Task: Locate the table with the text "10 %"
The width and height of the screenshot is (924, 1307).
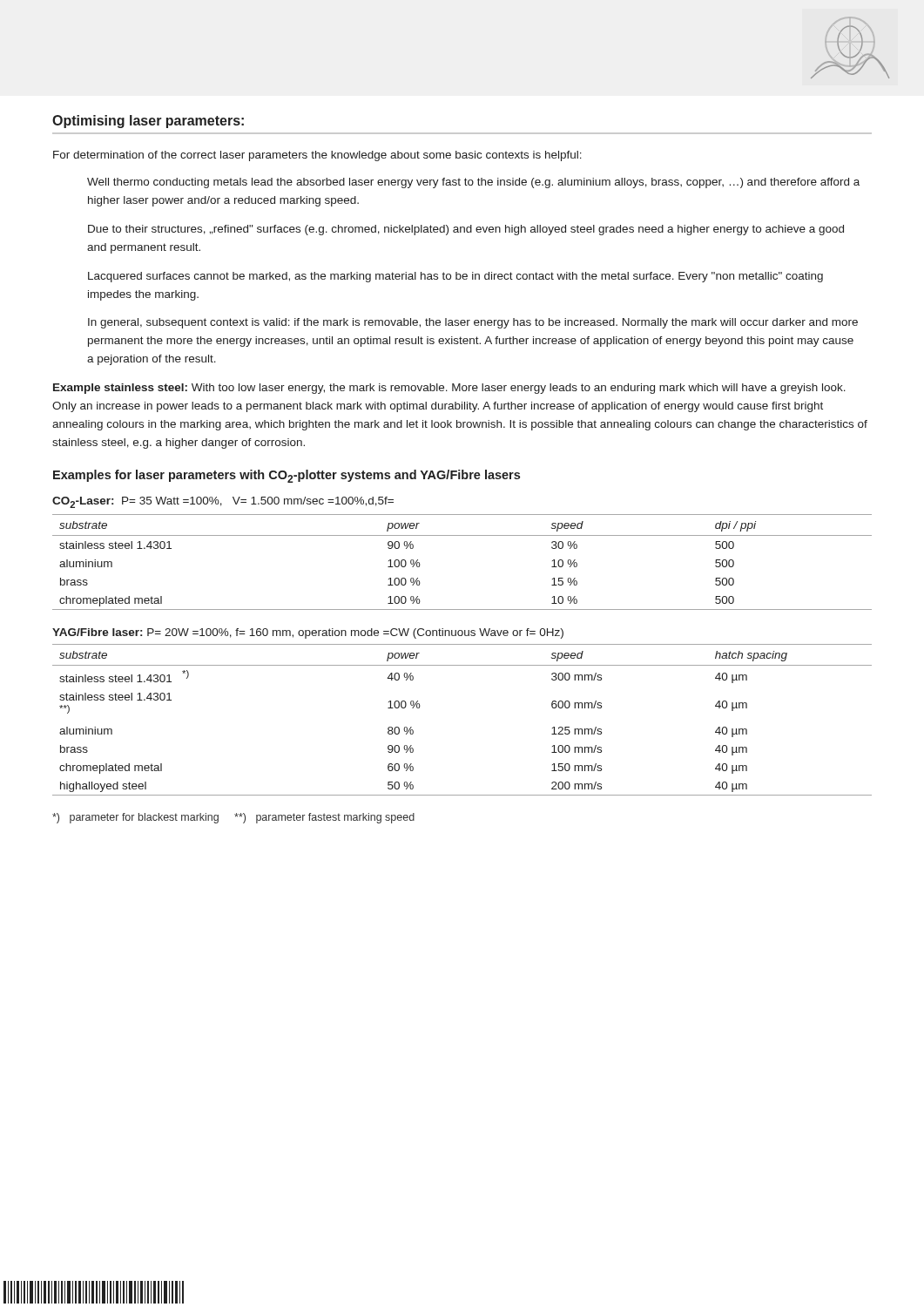Action: pyautogui.click(x=462, y=552)
